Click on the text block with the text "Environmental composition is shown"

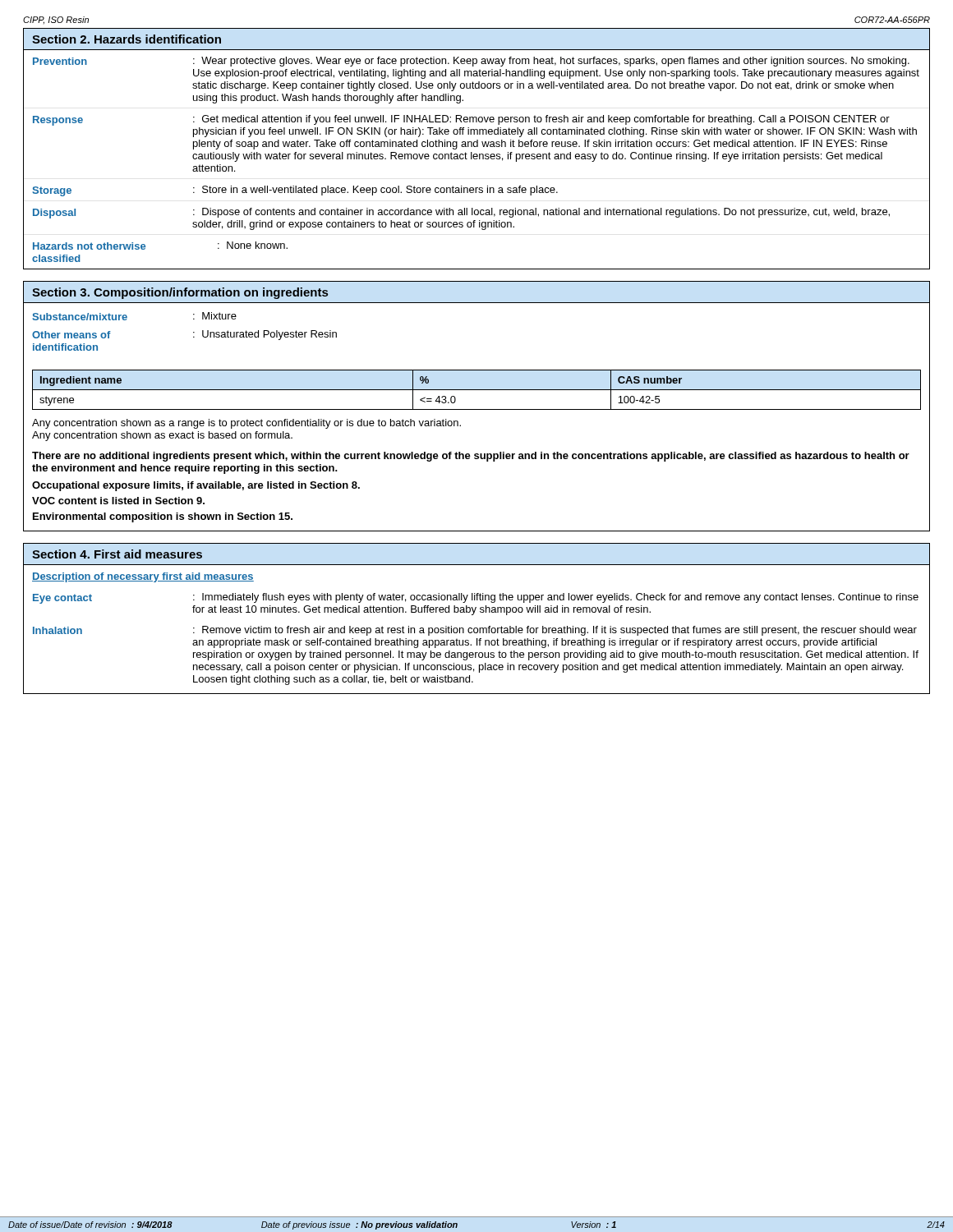[163, 516]
